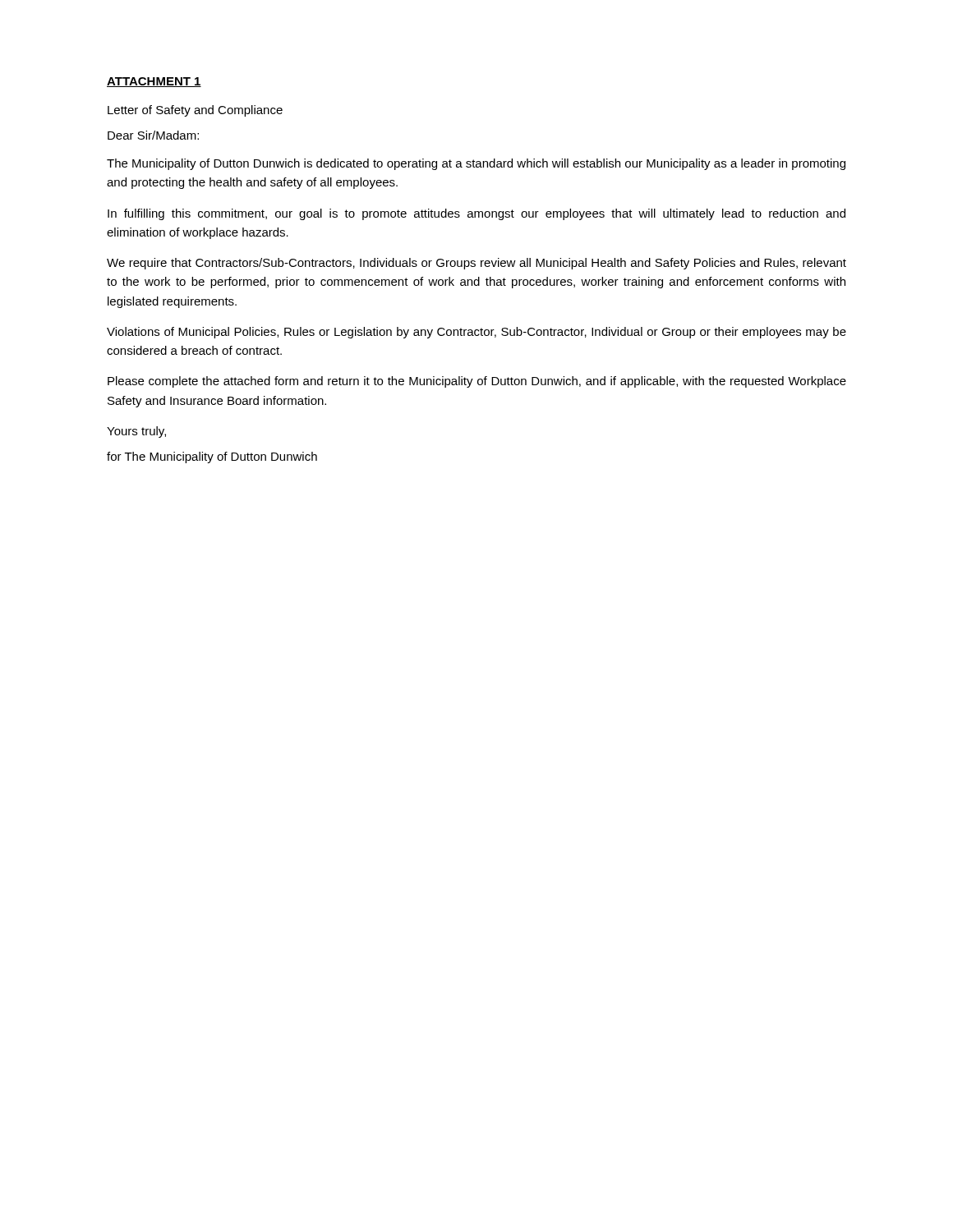Locate the text block starting "ATTACHMENT 1"
Screen dimensions: 1232x953
pyautogui.click(x=154, y=81)
